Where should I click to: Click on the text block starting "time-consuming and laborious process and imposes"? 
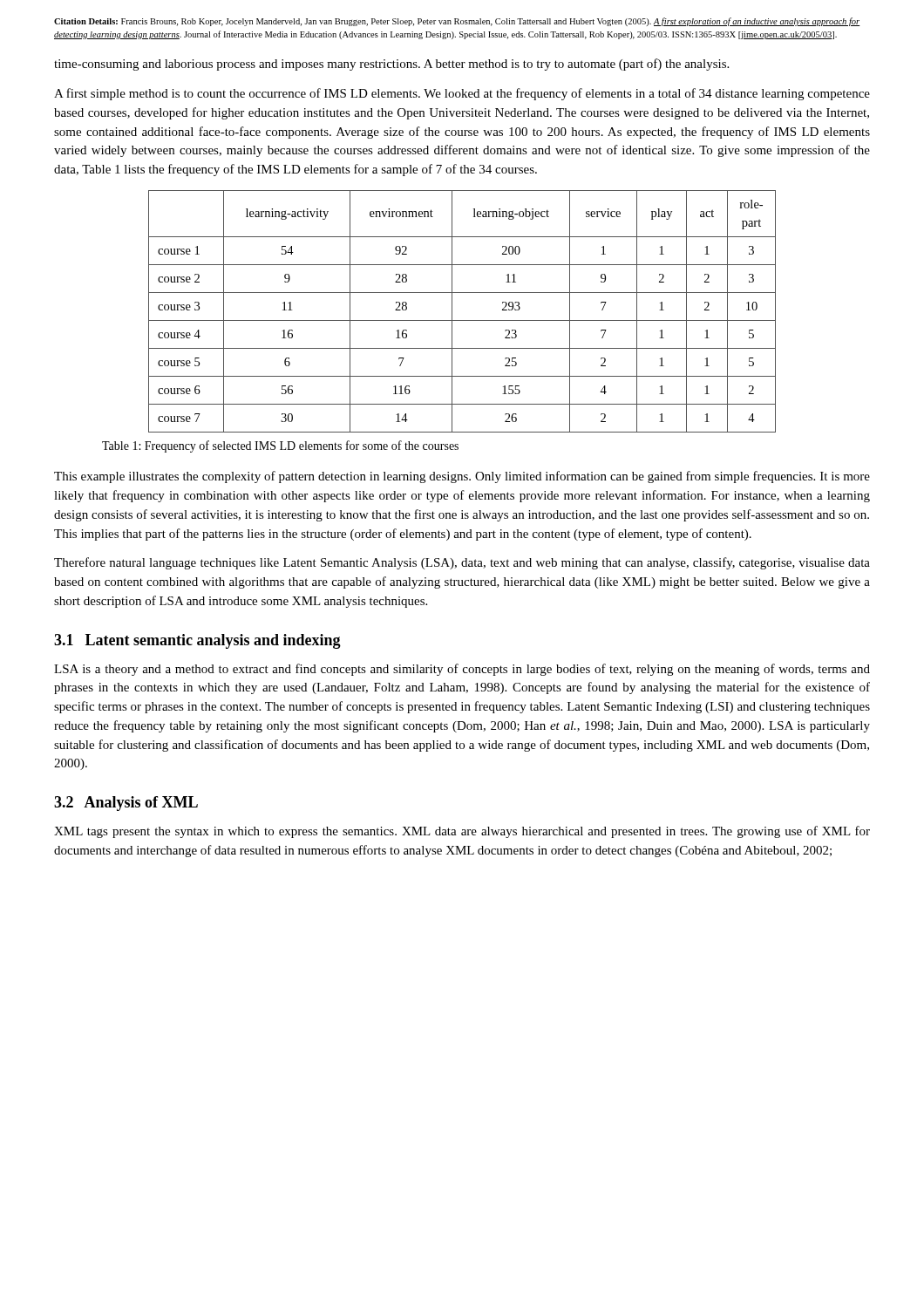tap(462, 65)
